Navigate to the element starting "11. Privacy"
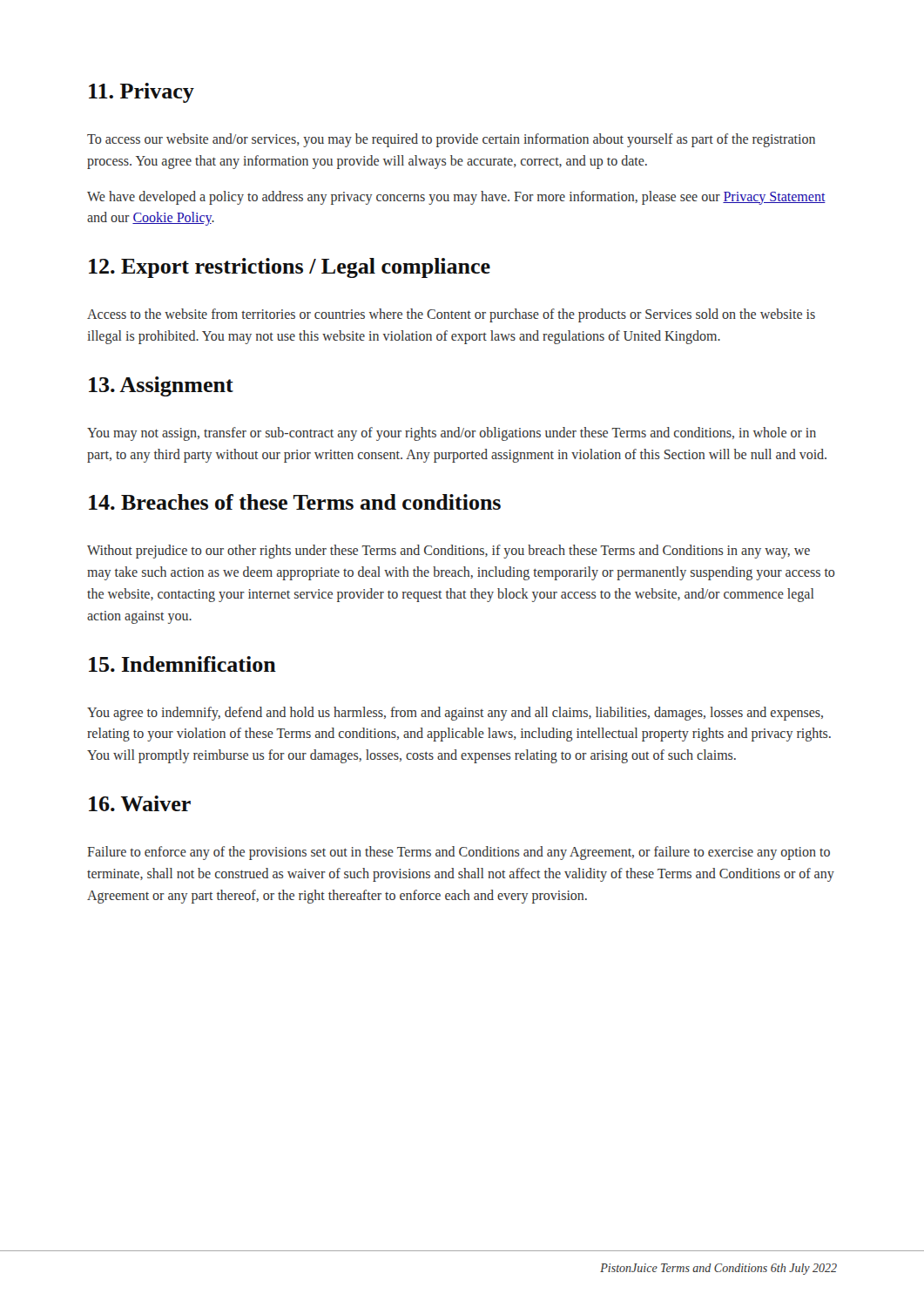 tap(142, 93)
